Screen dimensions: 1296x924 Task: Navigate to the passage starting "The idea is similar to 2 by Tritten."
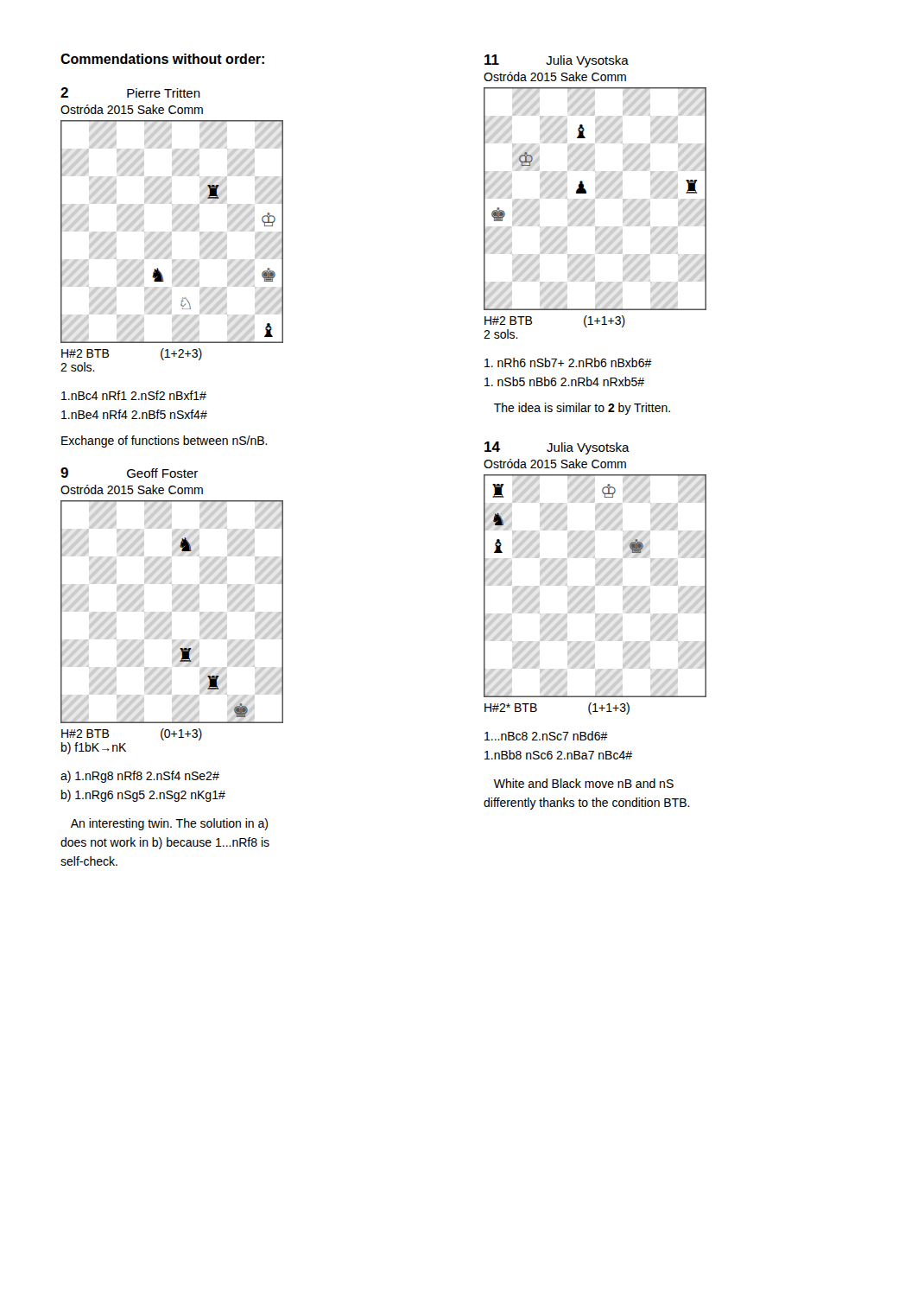pos(577,408)
